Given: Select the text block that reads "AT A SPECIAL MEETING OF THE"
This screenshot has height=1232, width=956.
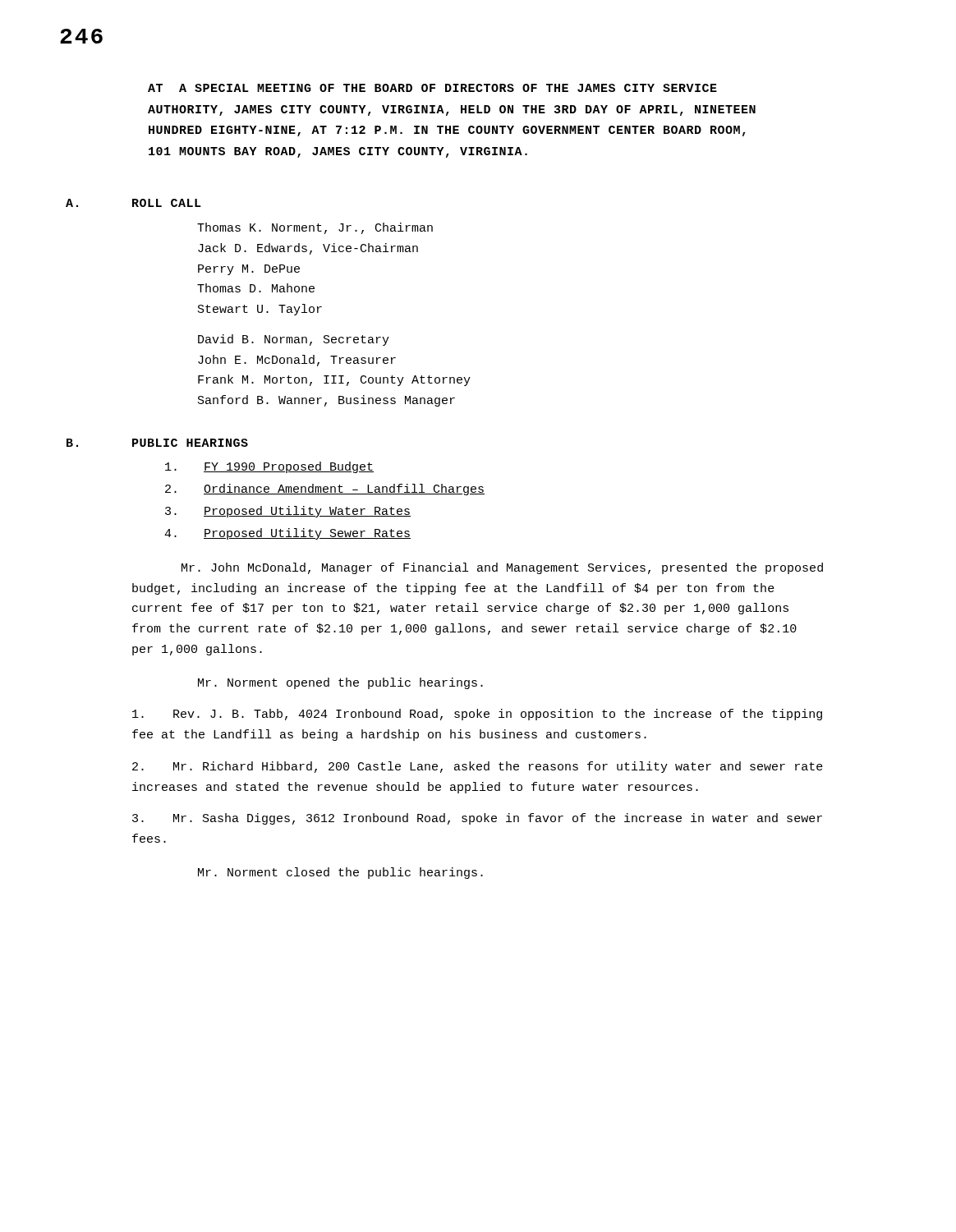Looking at the screenshot, I should click(x=452, y=121).
